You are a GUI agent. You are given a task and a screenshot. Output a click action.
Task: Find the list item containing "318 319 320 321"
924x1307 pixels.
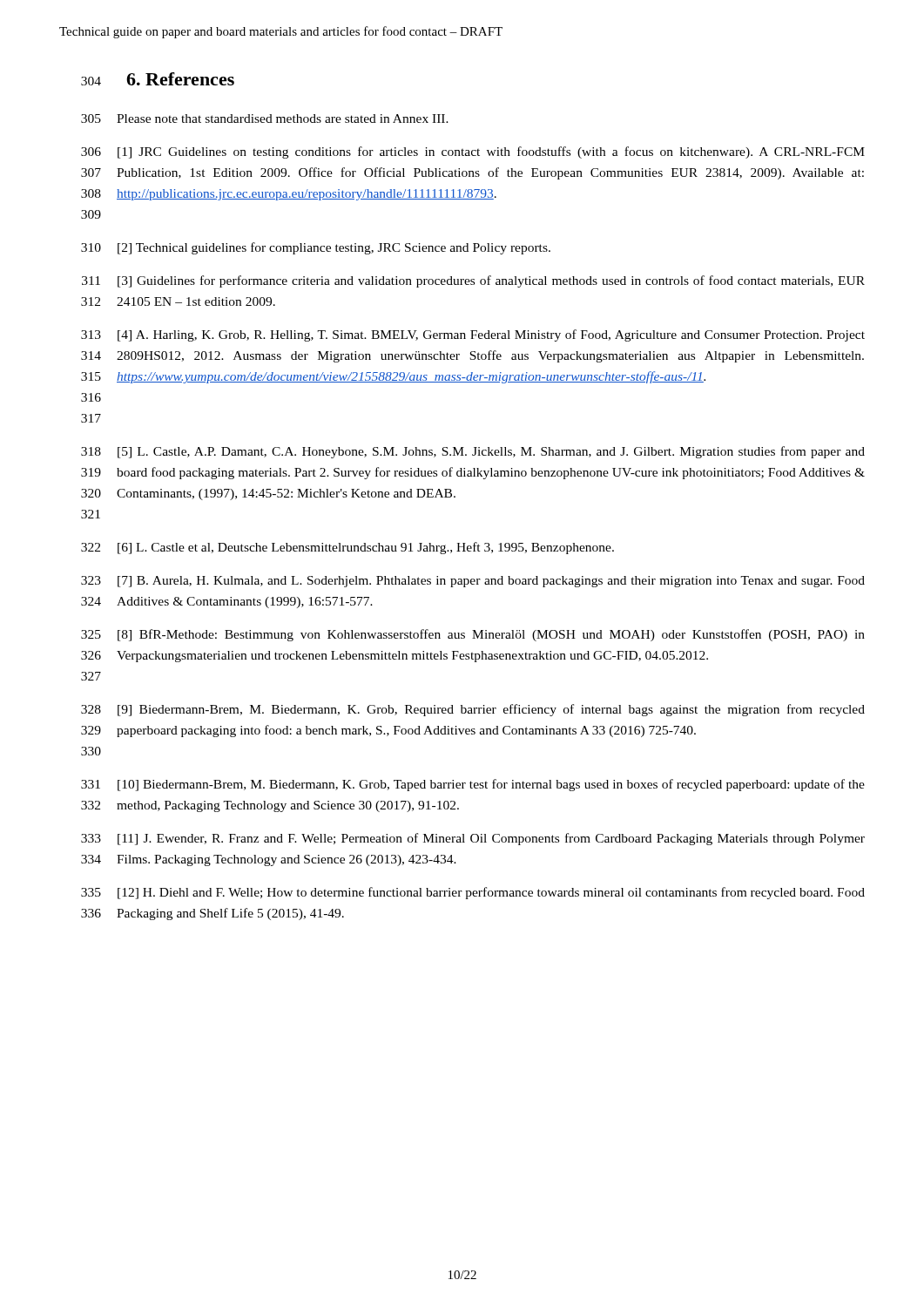[462, 483]
